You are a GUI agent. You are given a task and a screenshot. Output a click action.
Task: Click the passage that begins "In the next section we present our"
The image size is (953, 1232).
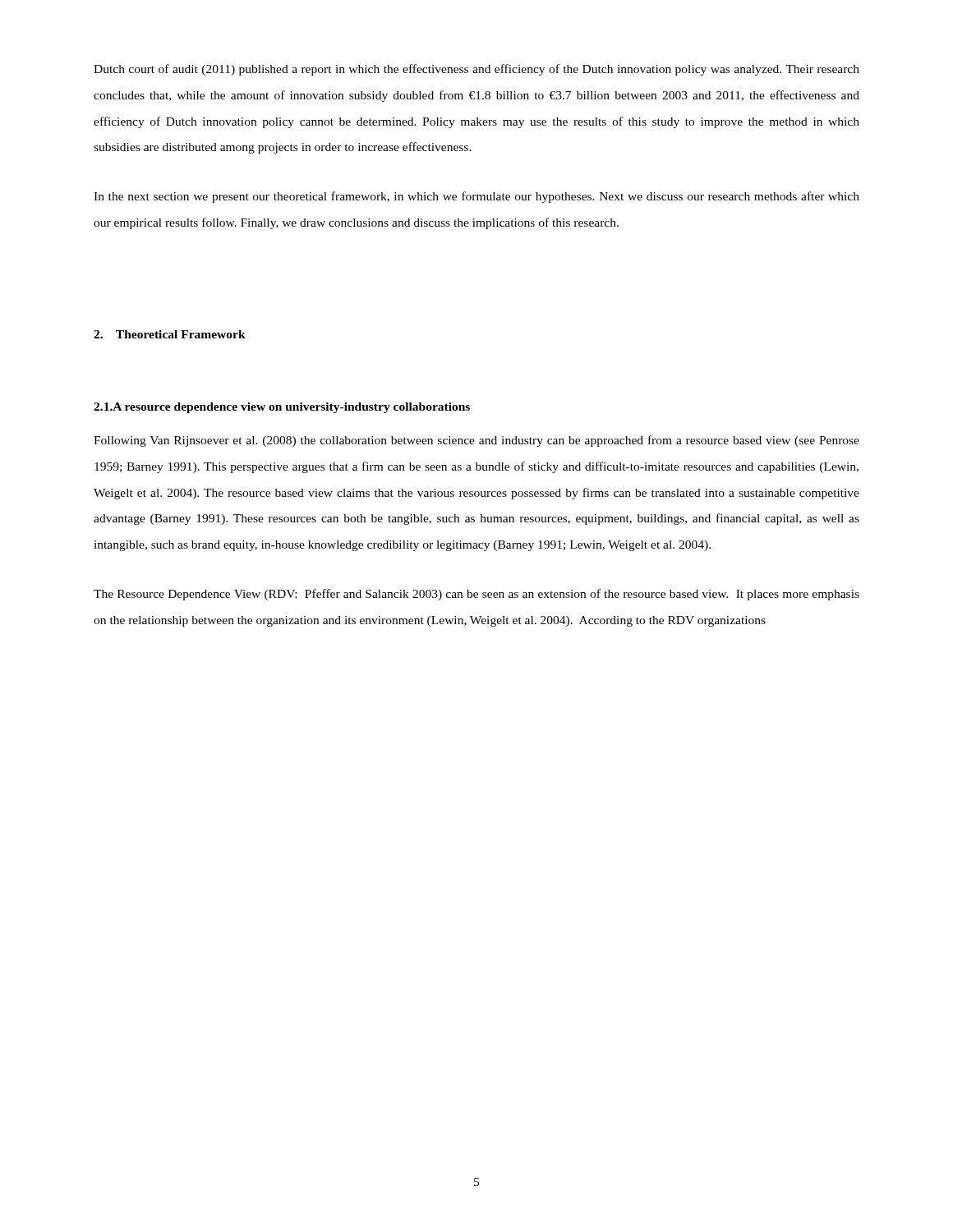(476, 209)
